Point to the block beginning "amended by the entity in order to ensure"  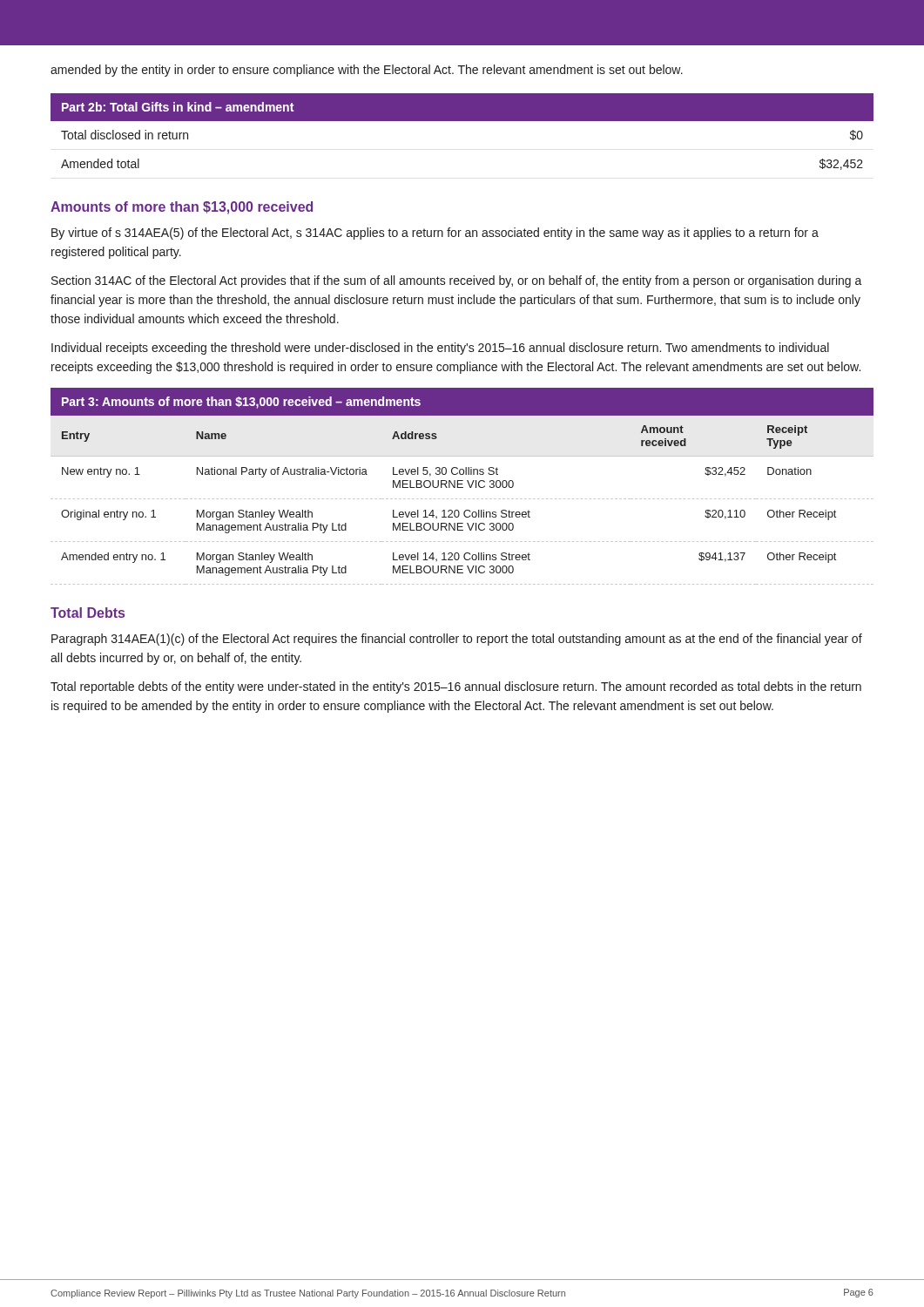coord(367,70)
